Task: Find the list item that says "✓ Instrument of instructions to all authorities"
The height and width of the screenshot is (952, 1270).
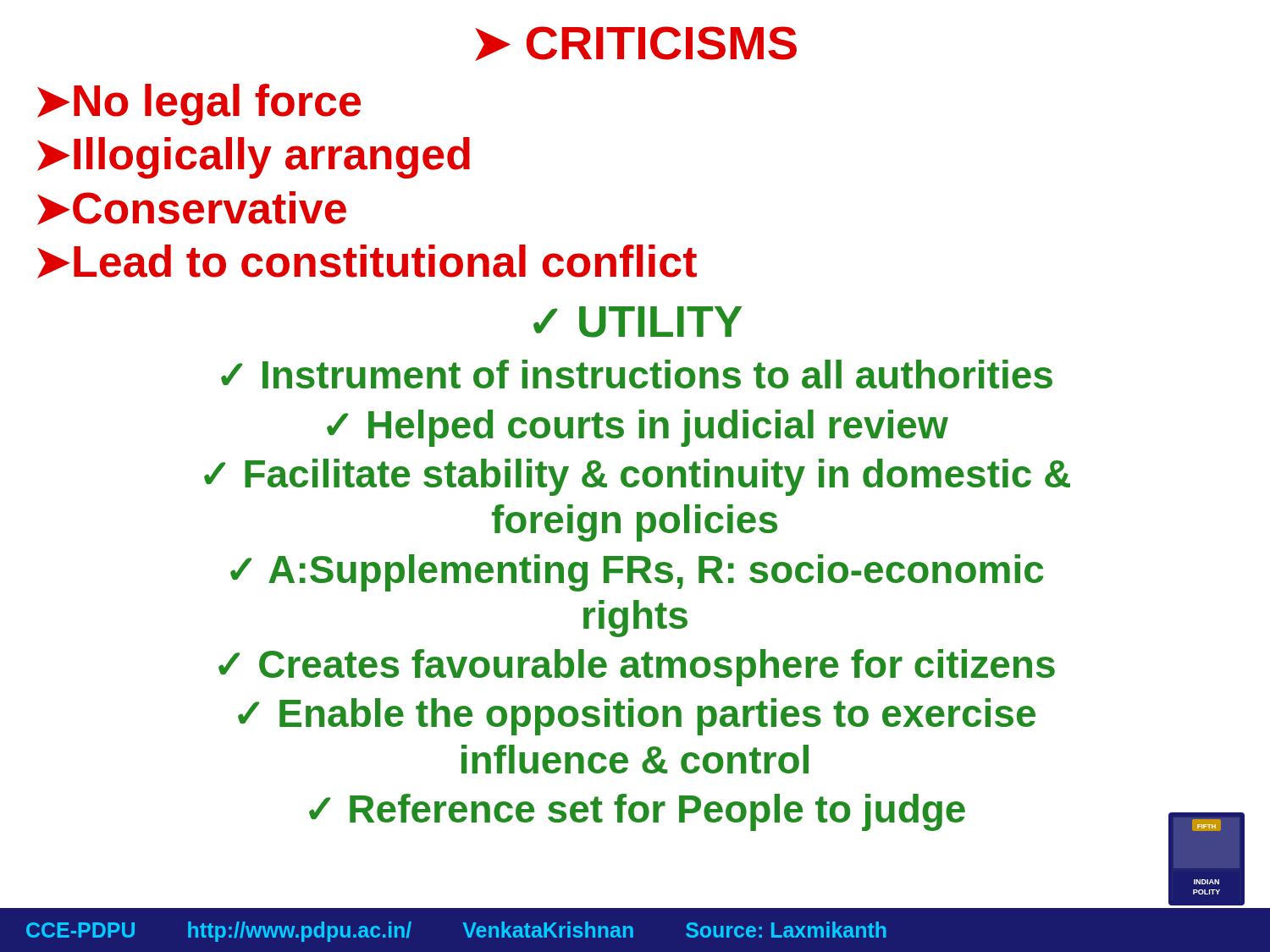Action: [635, 375]
